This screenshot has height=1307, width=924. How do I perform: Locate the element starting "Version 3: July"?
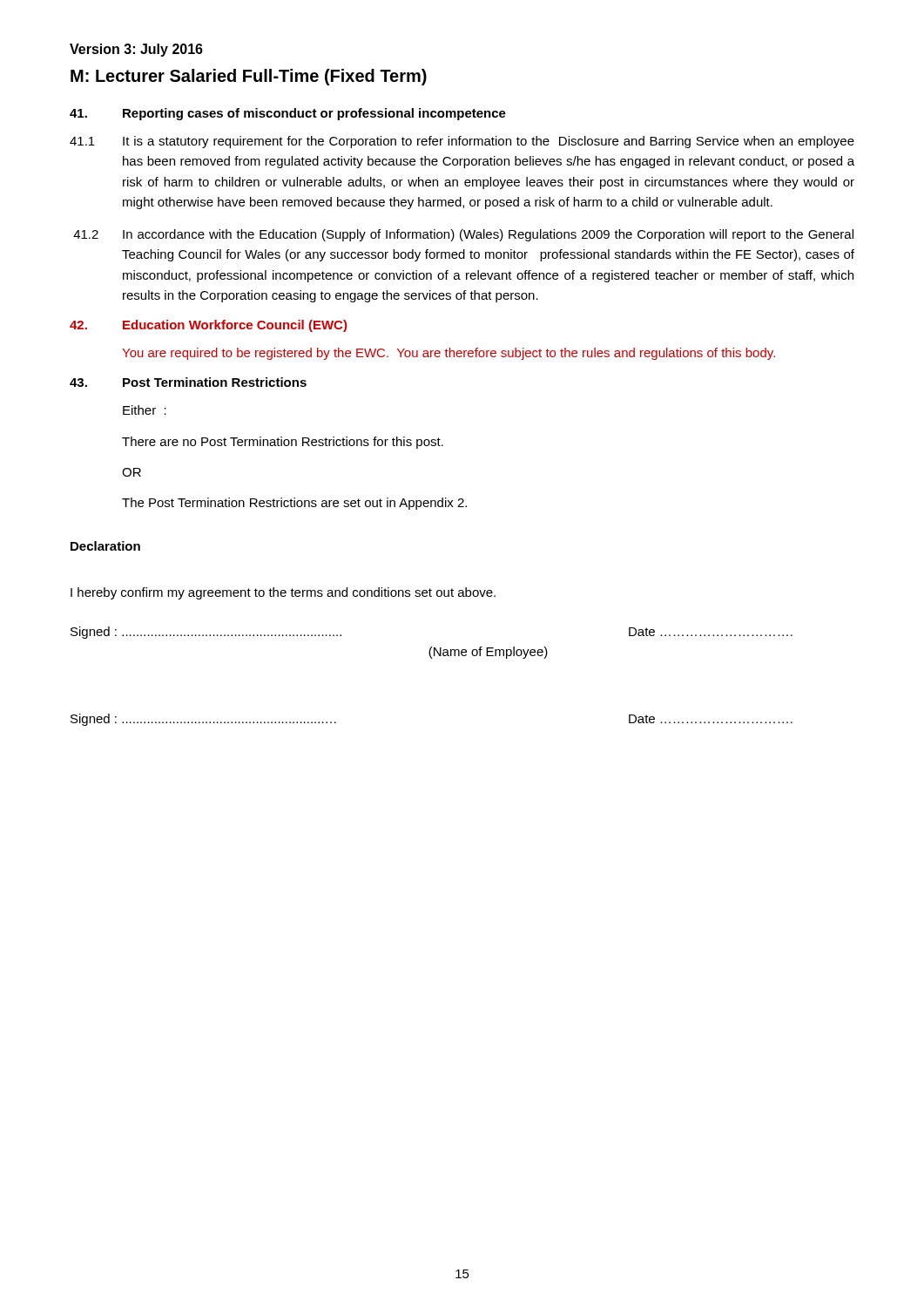[136, 49]
